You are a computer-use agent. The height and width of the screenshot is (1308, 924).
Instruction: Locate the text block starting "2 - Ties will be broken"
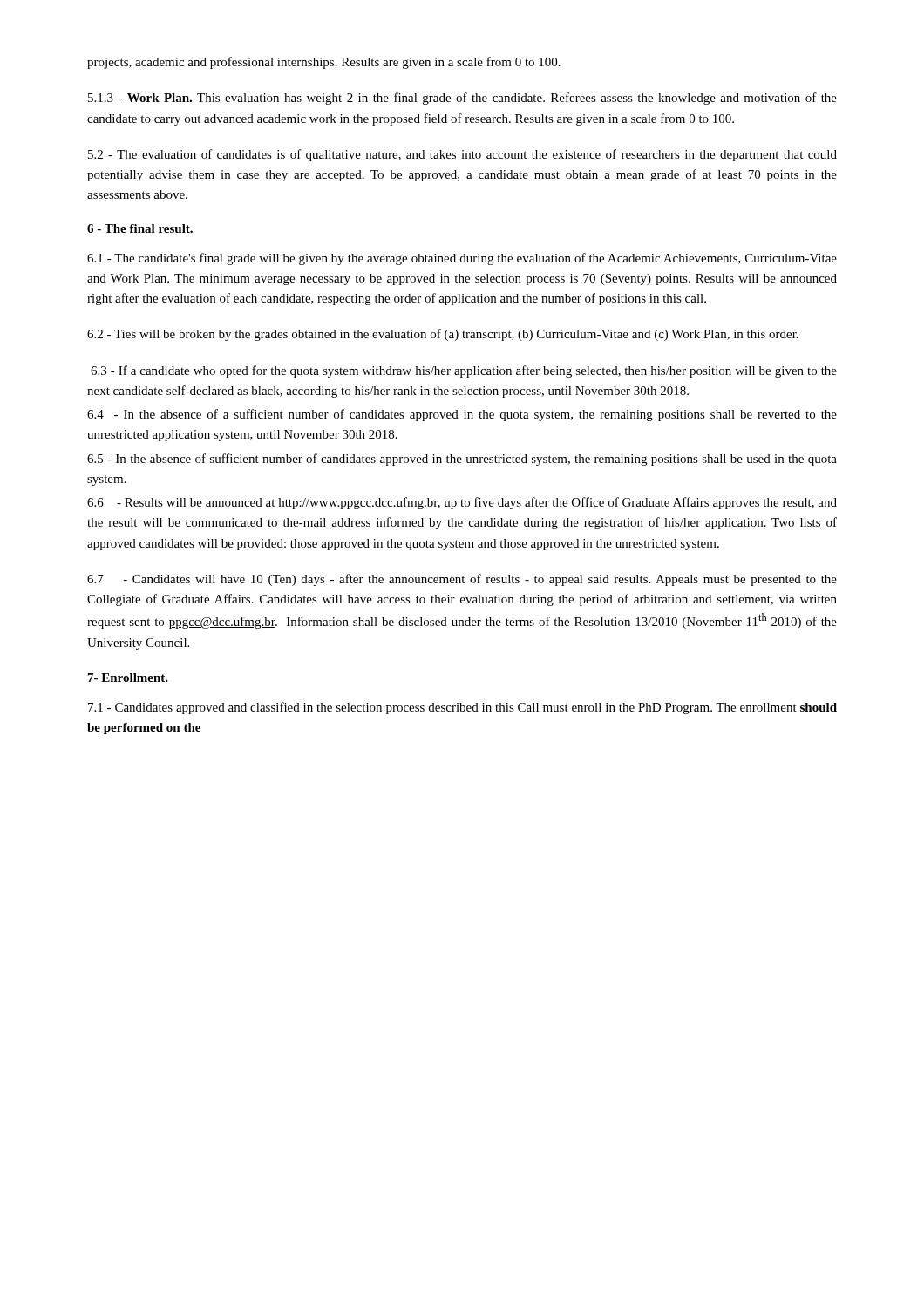[x=443, y=334]
